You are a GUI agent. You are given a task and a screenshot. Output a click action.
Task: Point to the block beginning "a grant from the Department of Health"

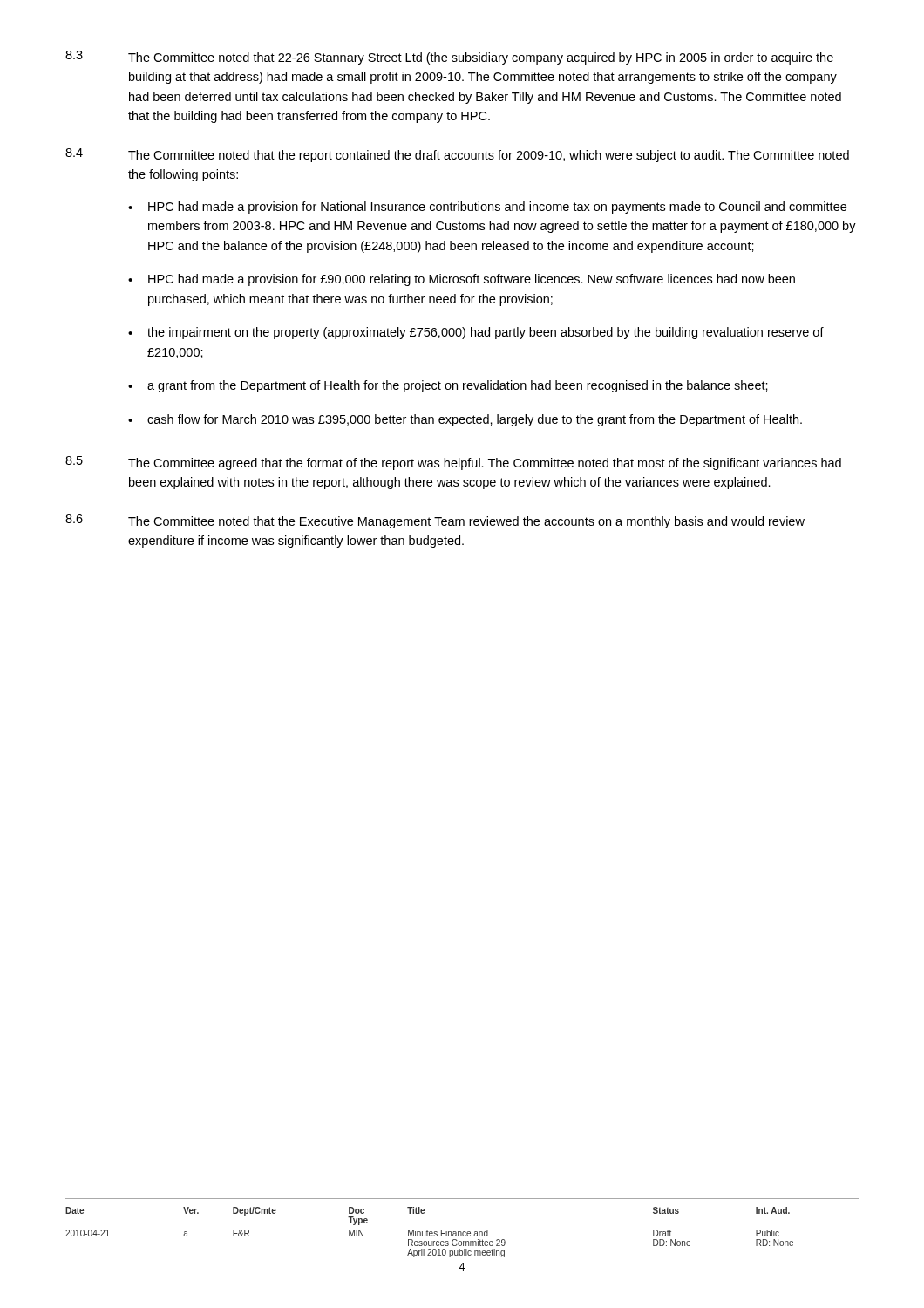click(503, 386)
